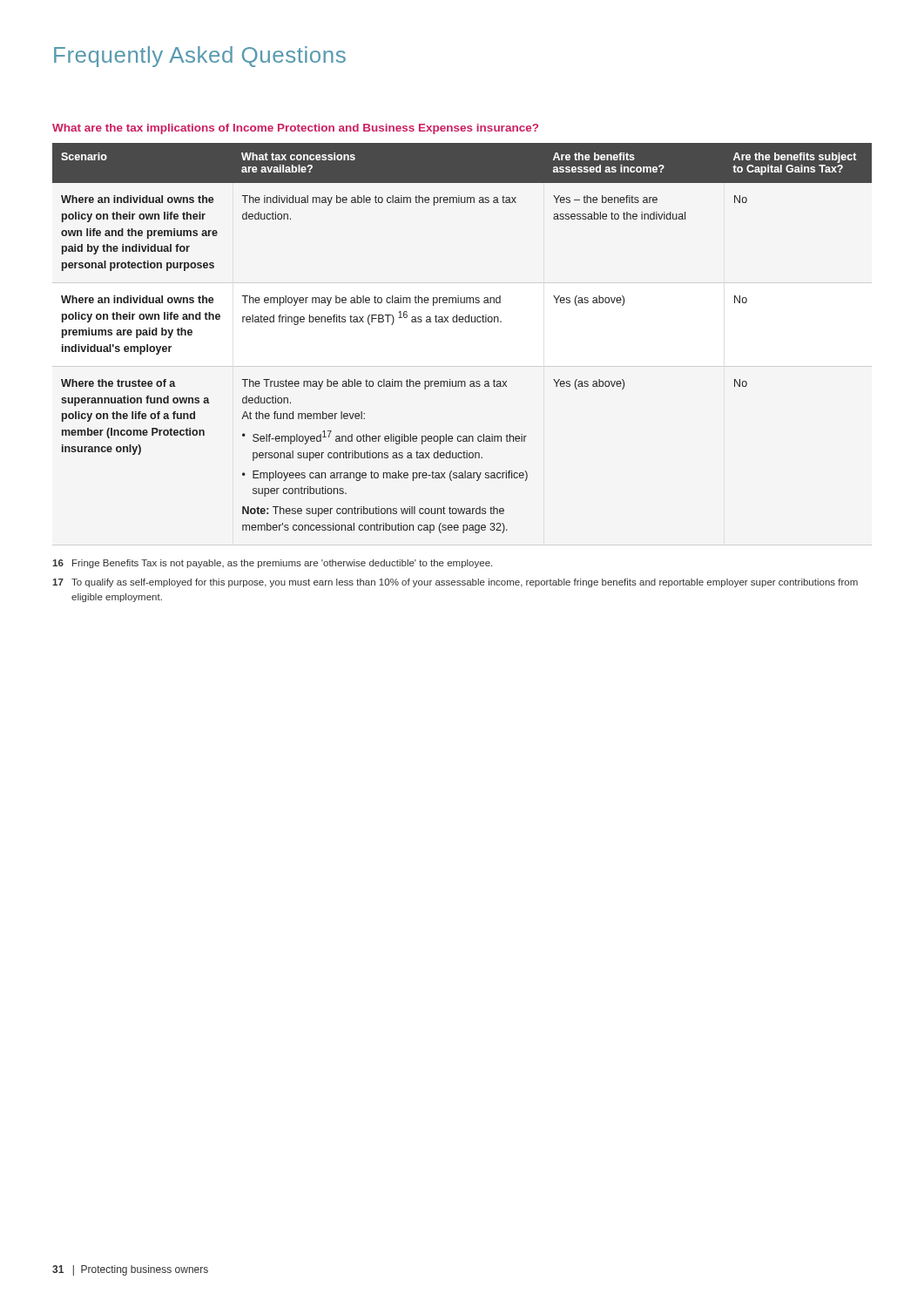
Task: Find the block on this page that starts "17 To qualify as self-employed for this"
Action: [462, 590]
